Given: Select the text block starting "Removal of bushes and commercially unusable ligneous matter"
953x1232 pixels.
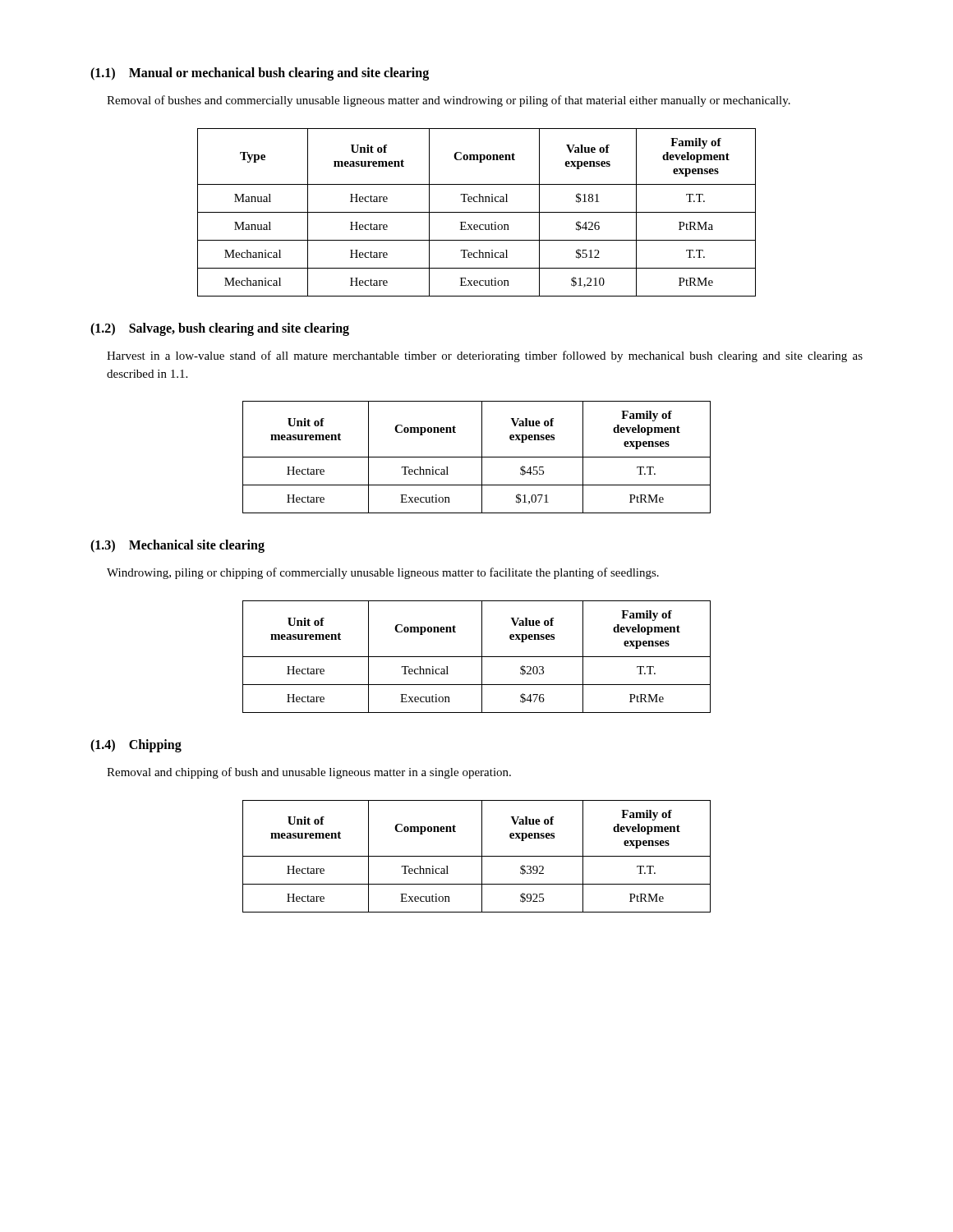Looking at the screenshot, I should (449, 100).
